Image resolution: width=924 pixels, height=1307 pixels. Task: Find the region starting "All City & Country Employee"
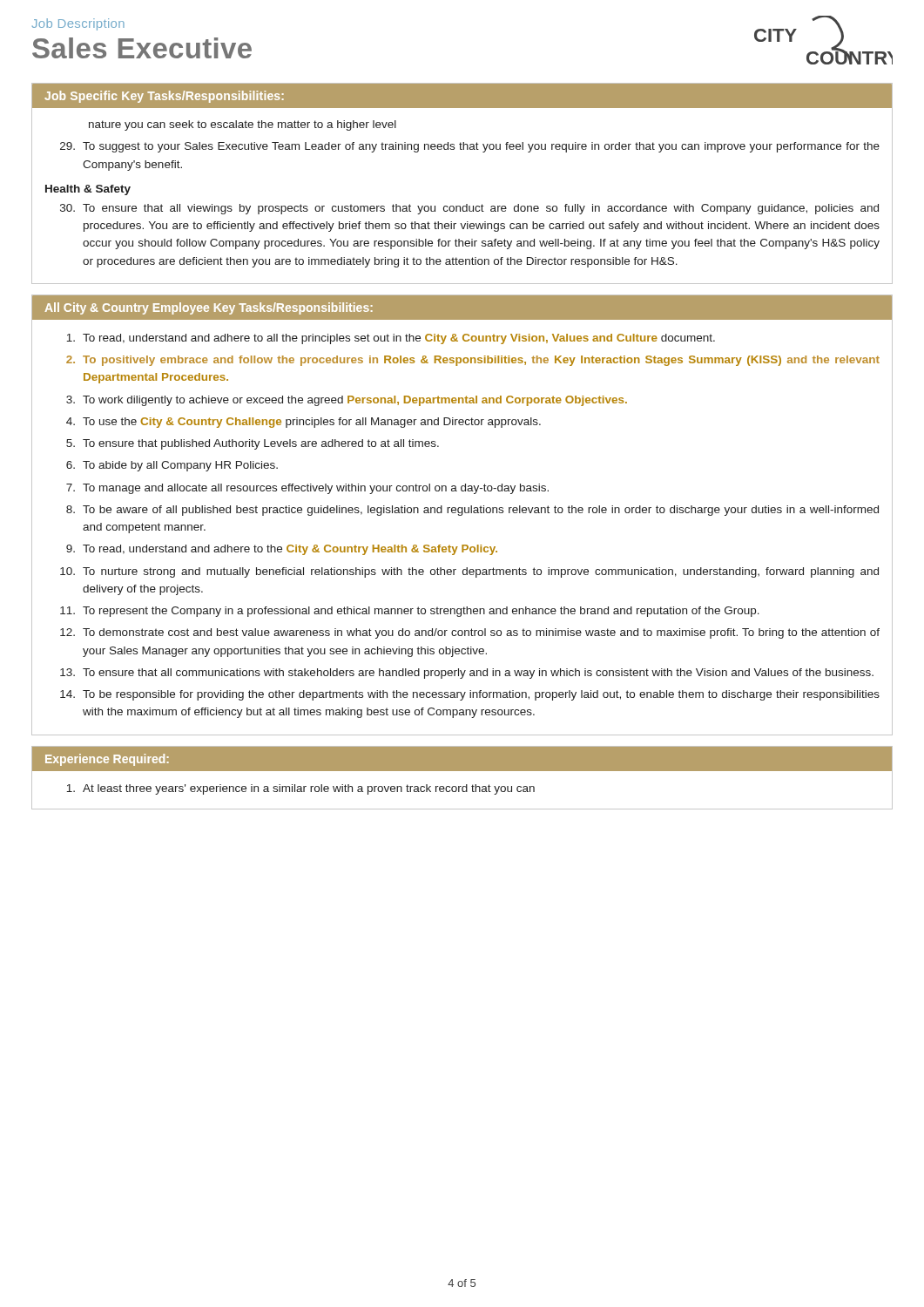[x=209, y=307]
